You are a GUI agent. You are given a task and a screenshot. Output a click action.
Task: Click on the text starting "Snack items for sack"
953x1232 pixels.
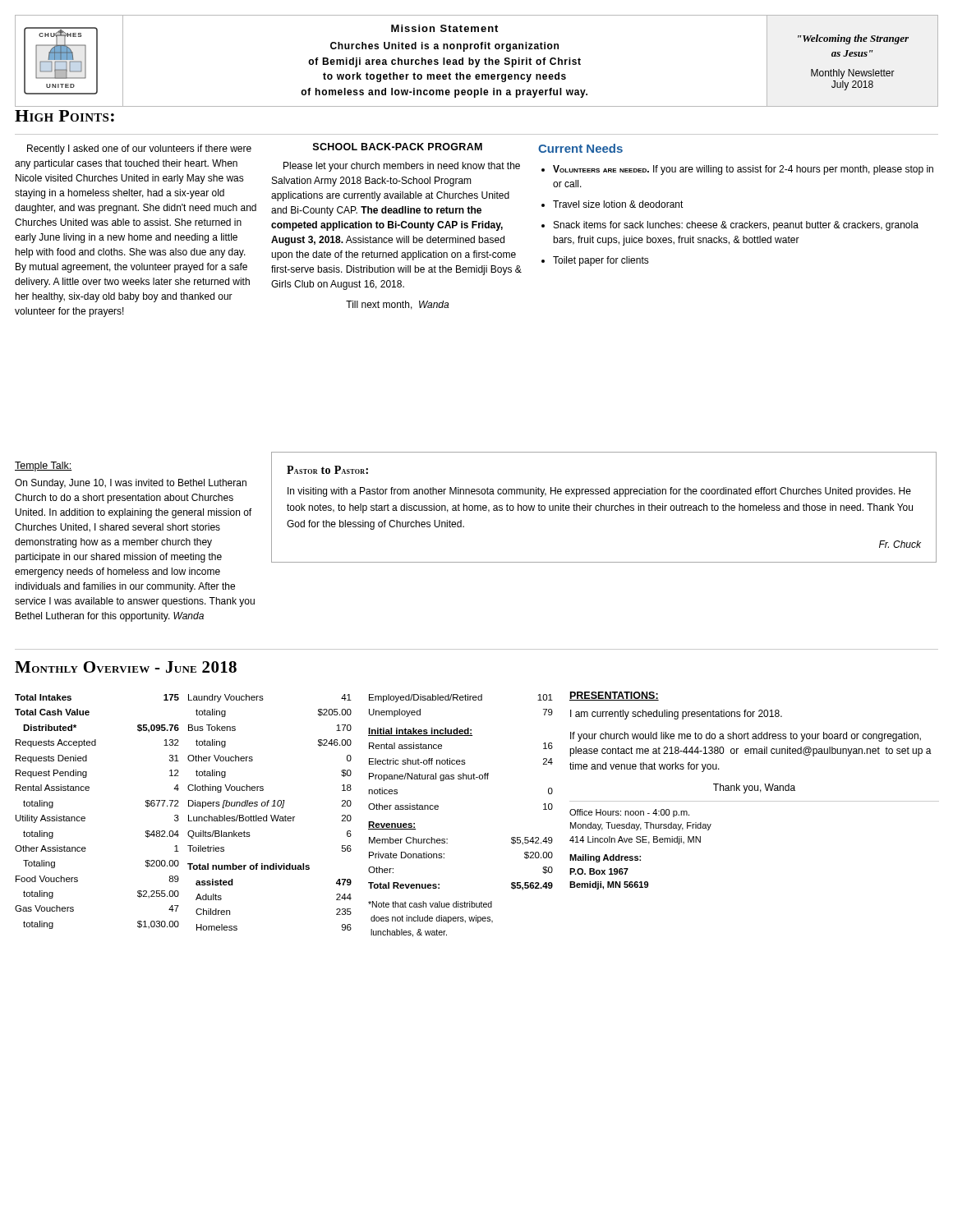(736, 232)
